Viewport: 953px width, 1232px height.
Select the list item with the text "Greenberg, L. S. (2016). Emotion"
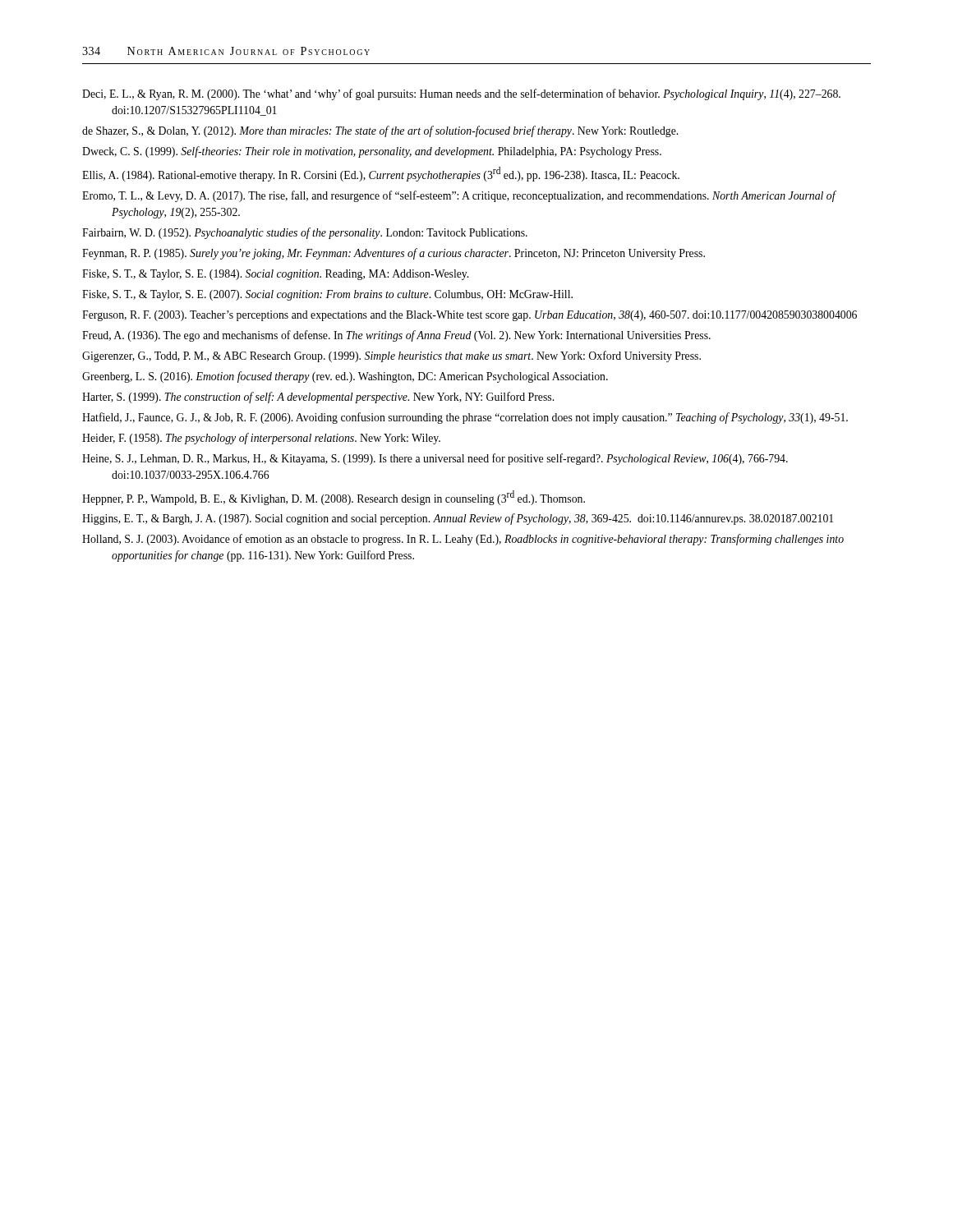click(345, 376)
